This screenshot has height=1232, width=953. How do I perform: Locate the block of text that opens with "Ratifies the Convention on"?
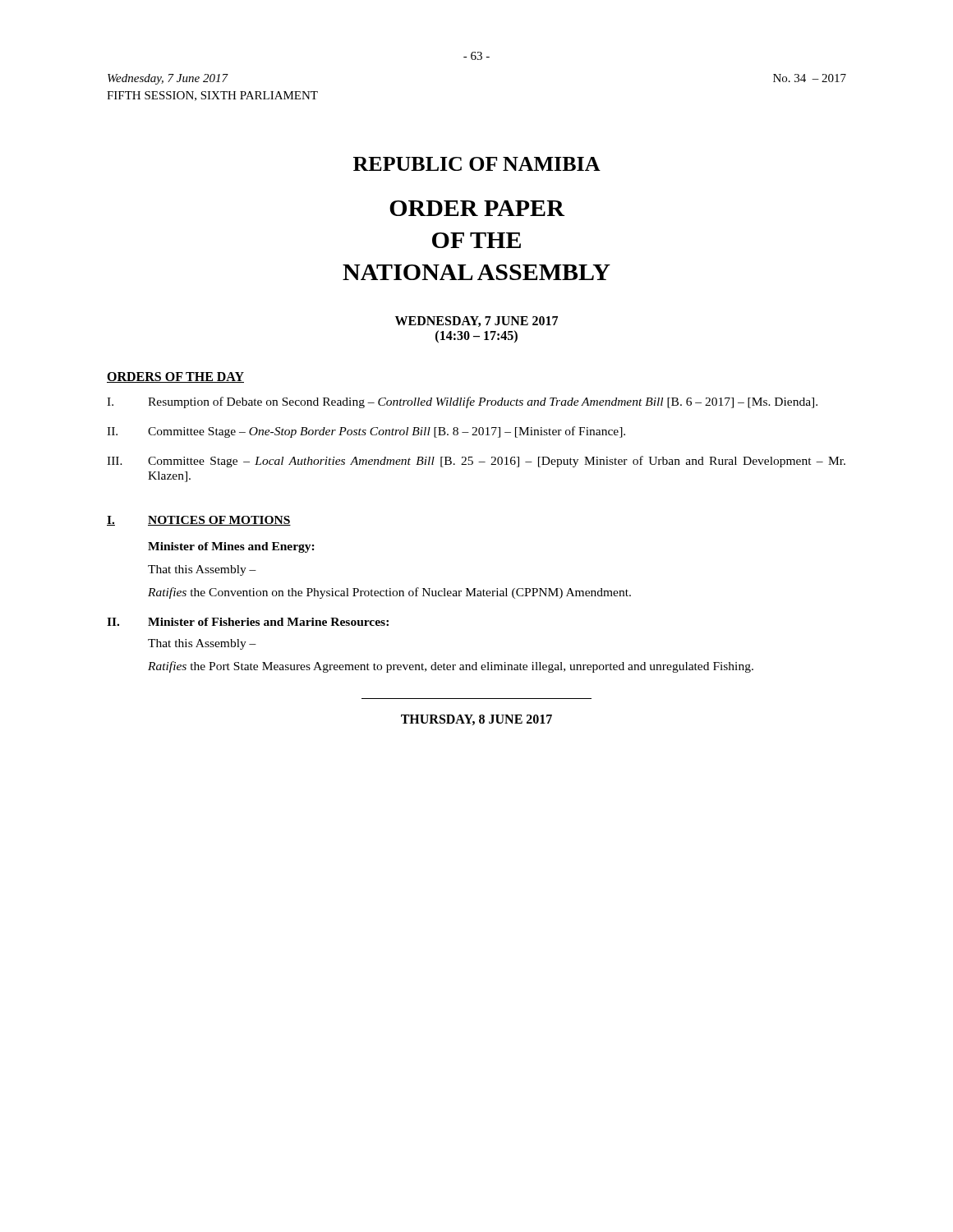pyautogui.click(x=390, y=592)
